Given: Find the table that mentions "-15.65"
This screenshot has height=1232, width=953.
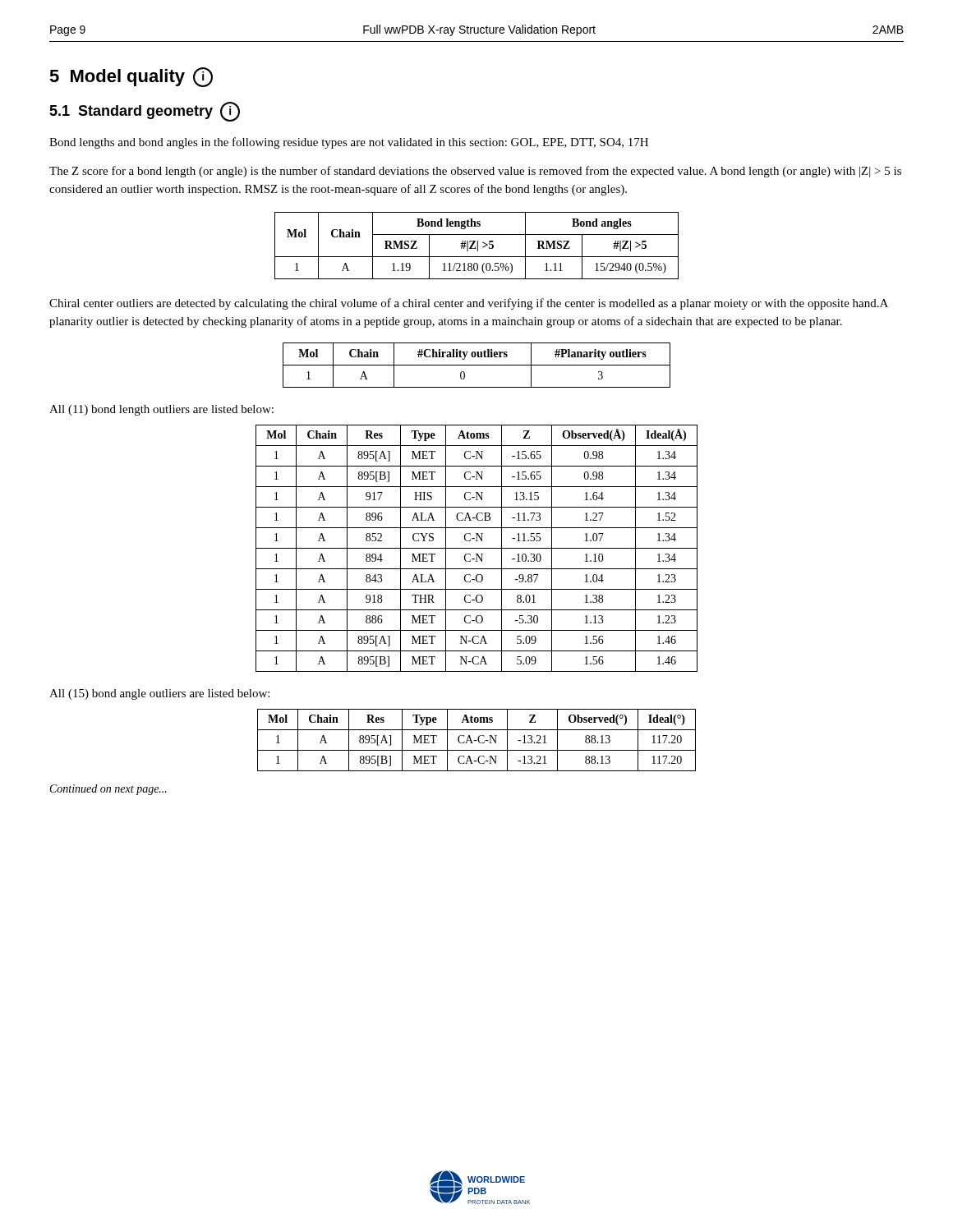Looking at the screenshot, I should click(476, 548).
